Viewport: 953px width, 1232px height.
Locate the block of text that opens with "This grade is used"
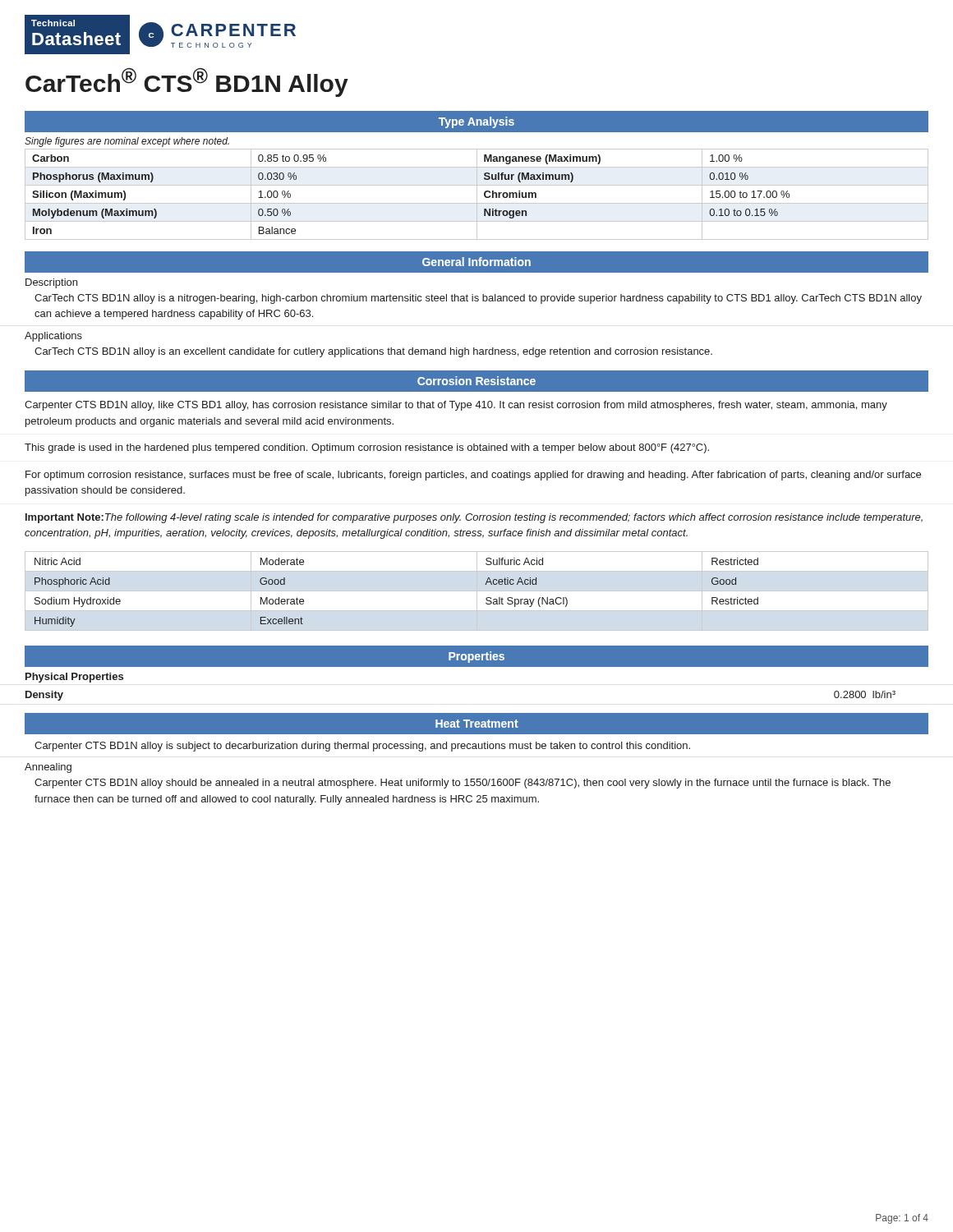coord(367,447)
